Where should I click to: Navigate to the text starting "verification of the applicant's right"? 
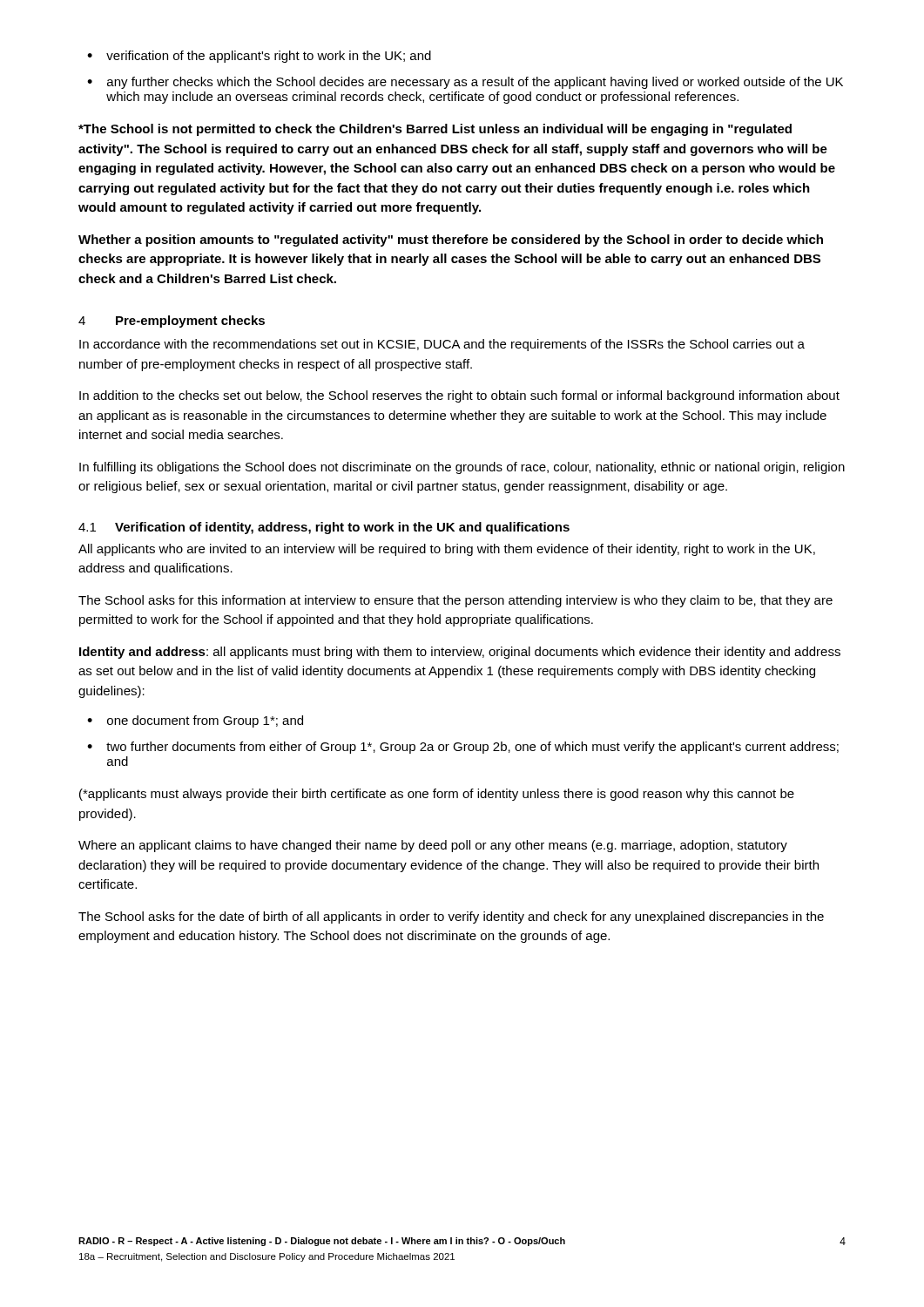coord(269,55)
